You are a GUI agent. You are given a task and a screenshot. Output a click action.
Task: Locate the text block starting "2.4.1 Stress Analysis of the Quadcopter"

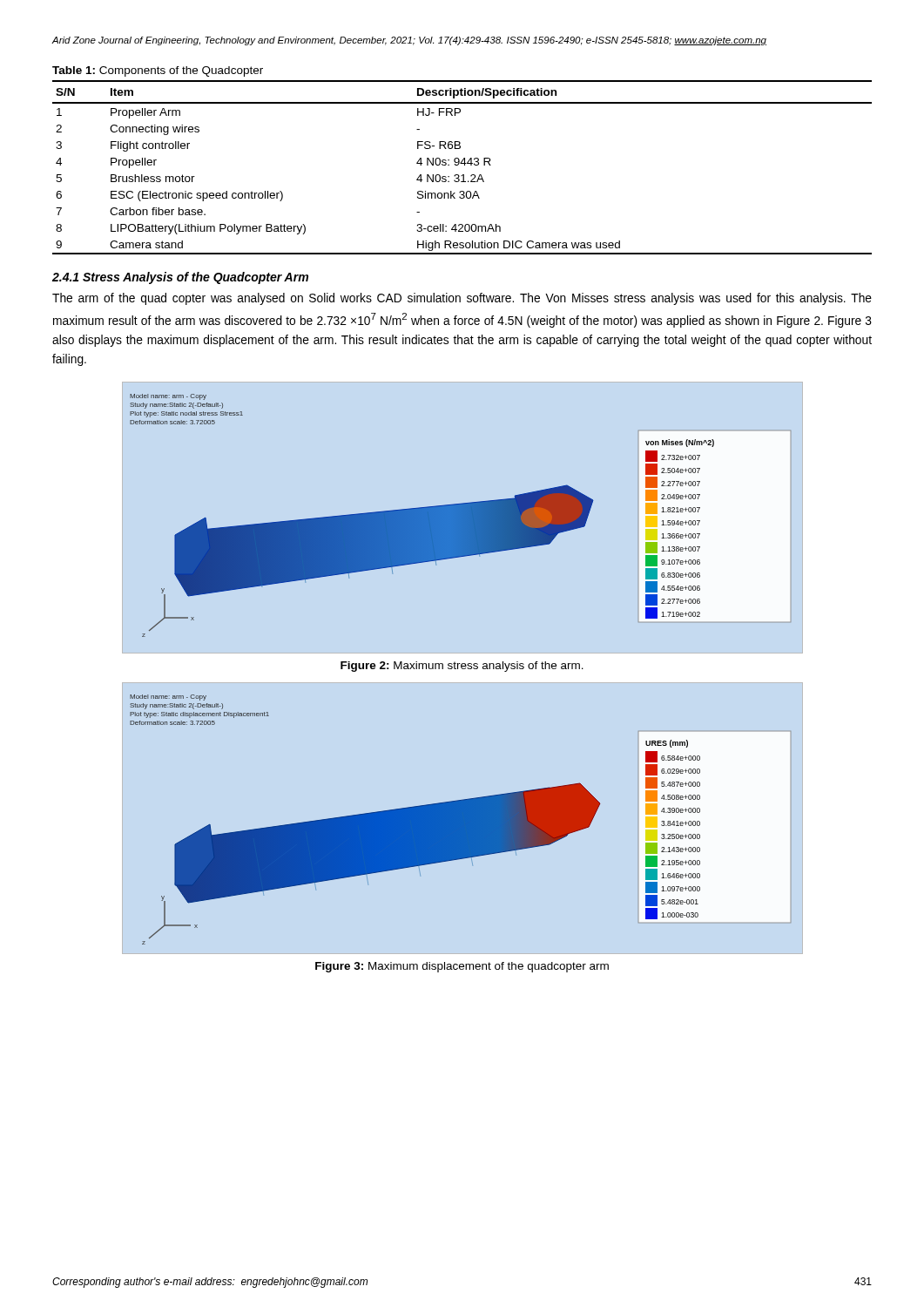(x=181, y=277)
